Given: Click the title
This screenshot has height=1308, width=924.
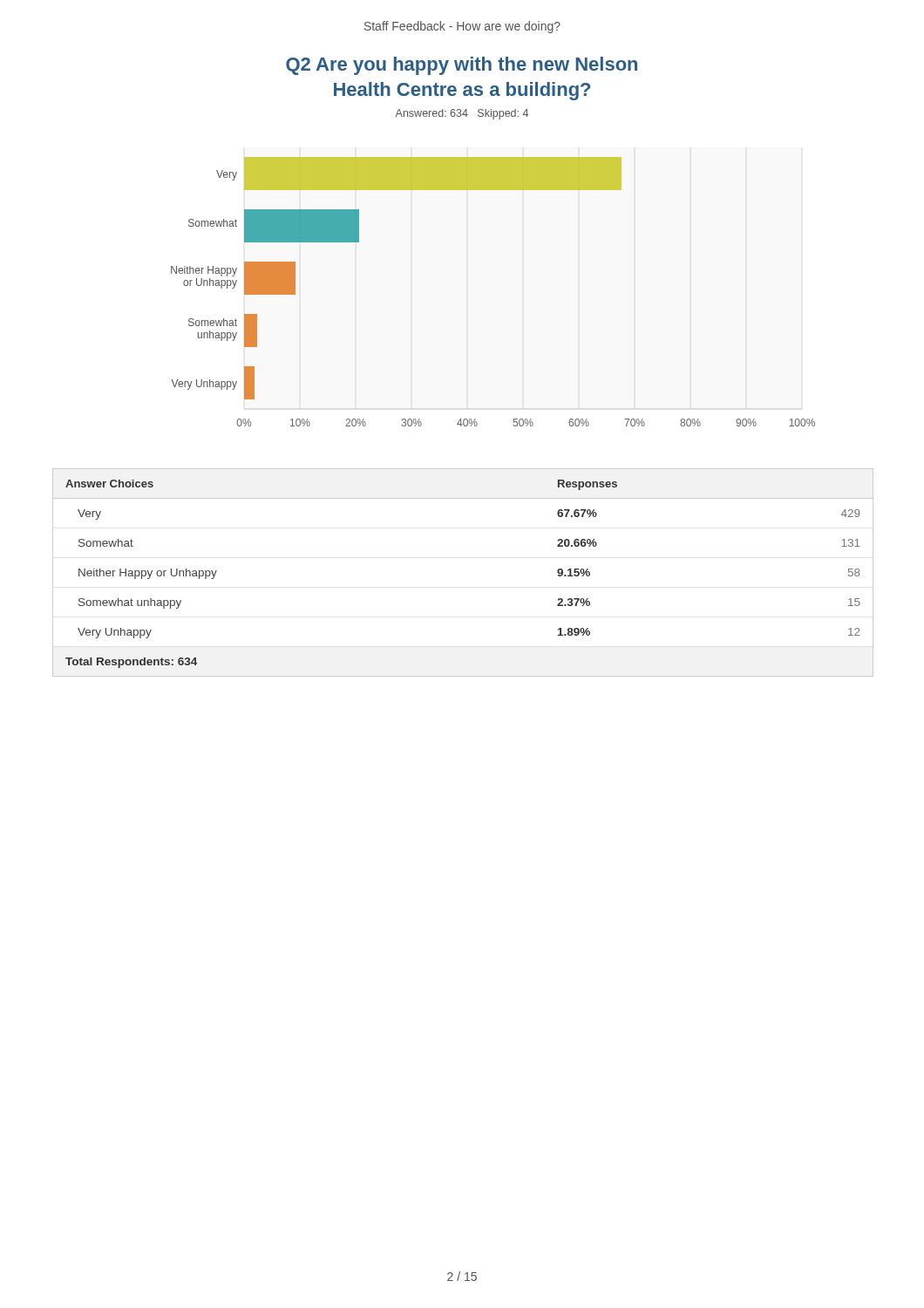Looking at the screenshot, I should click(462, 77).
